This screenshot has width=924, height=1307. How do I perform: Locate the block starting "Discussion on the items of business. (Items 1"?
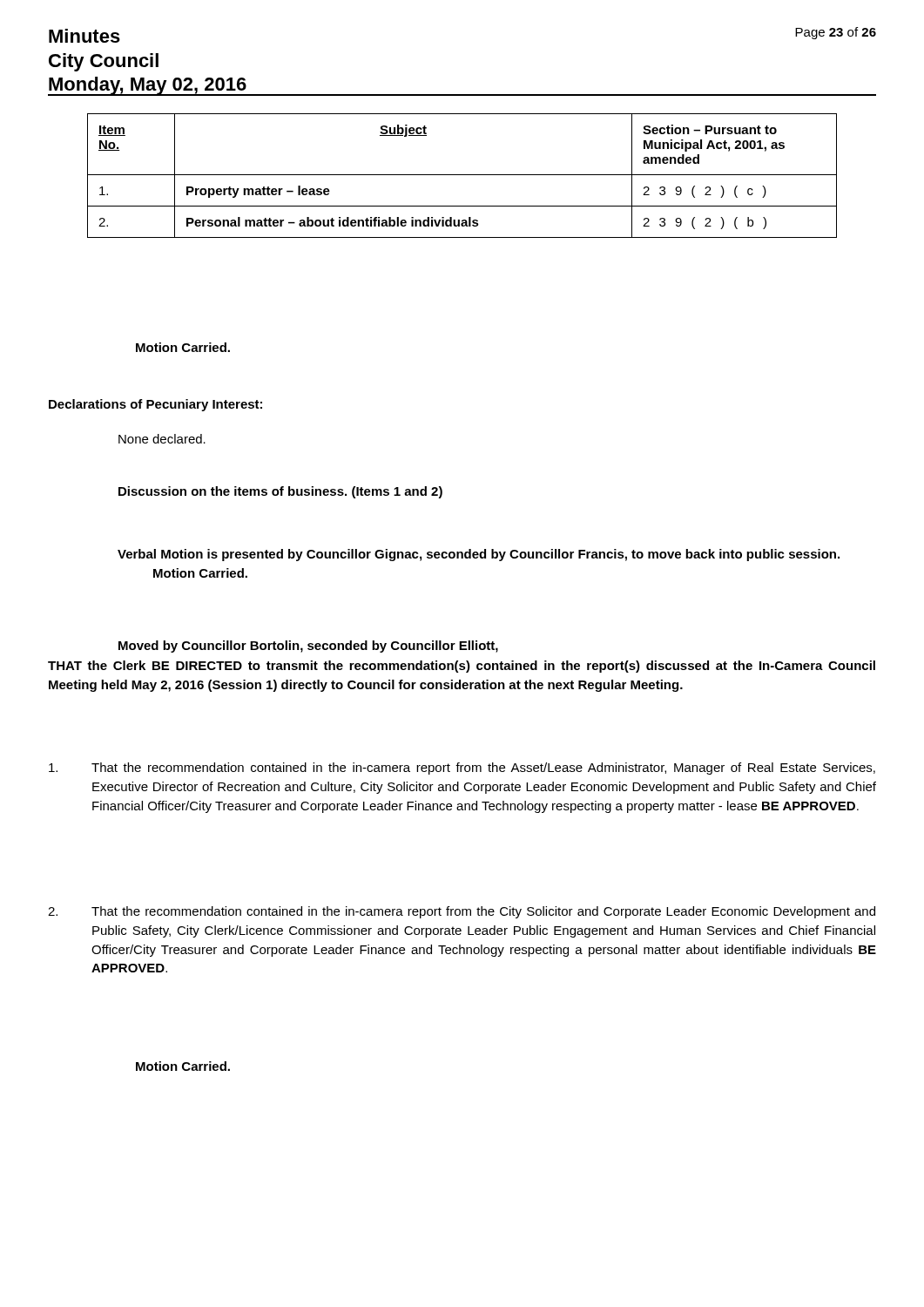tap(280, 491)
